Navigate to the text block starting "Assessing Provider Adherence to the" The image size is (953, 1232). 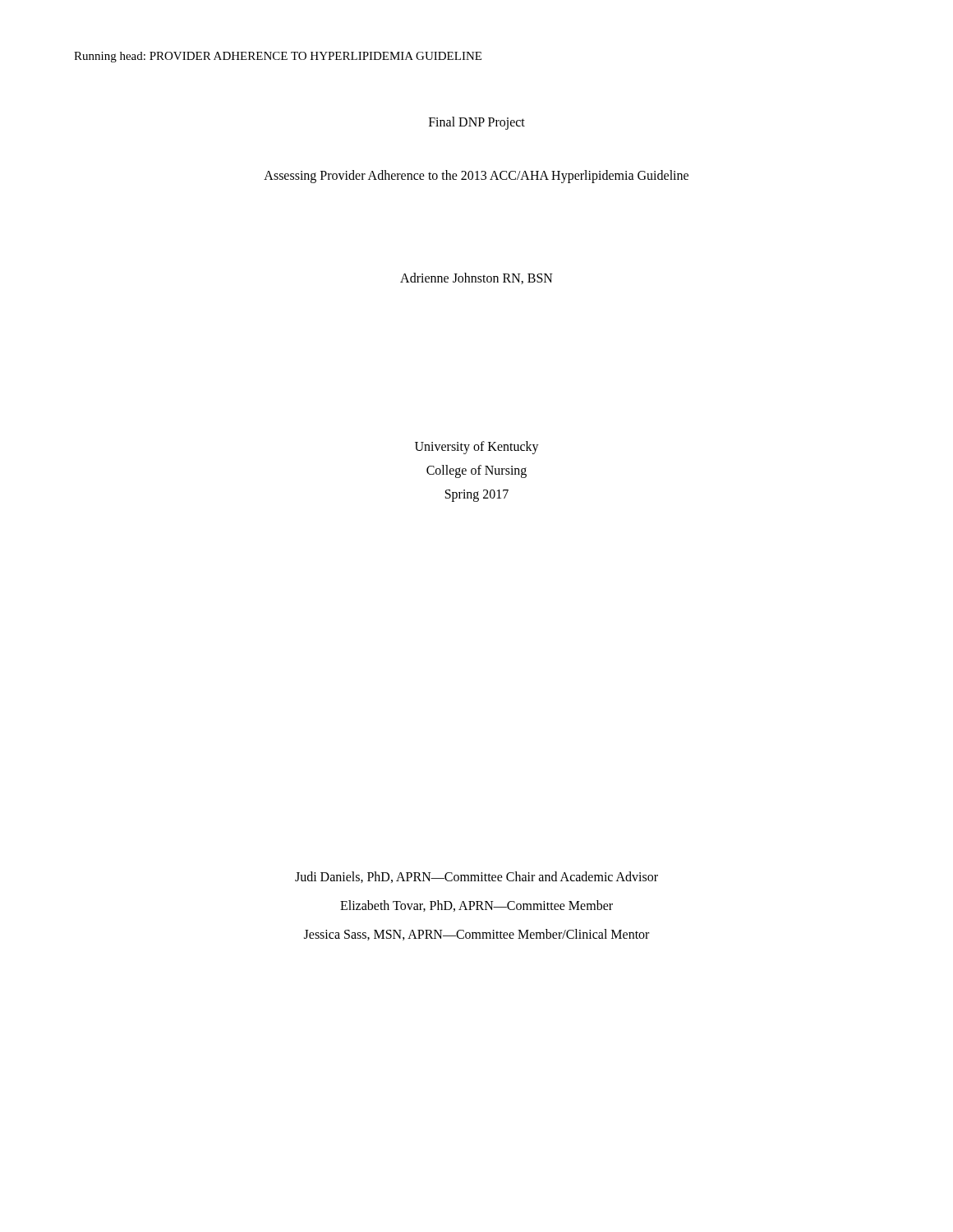click(476, 175)
